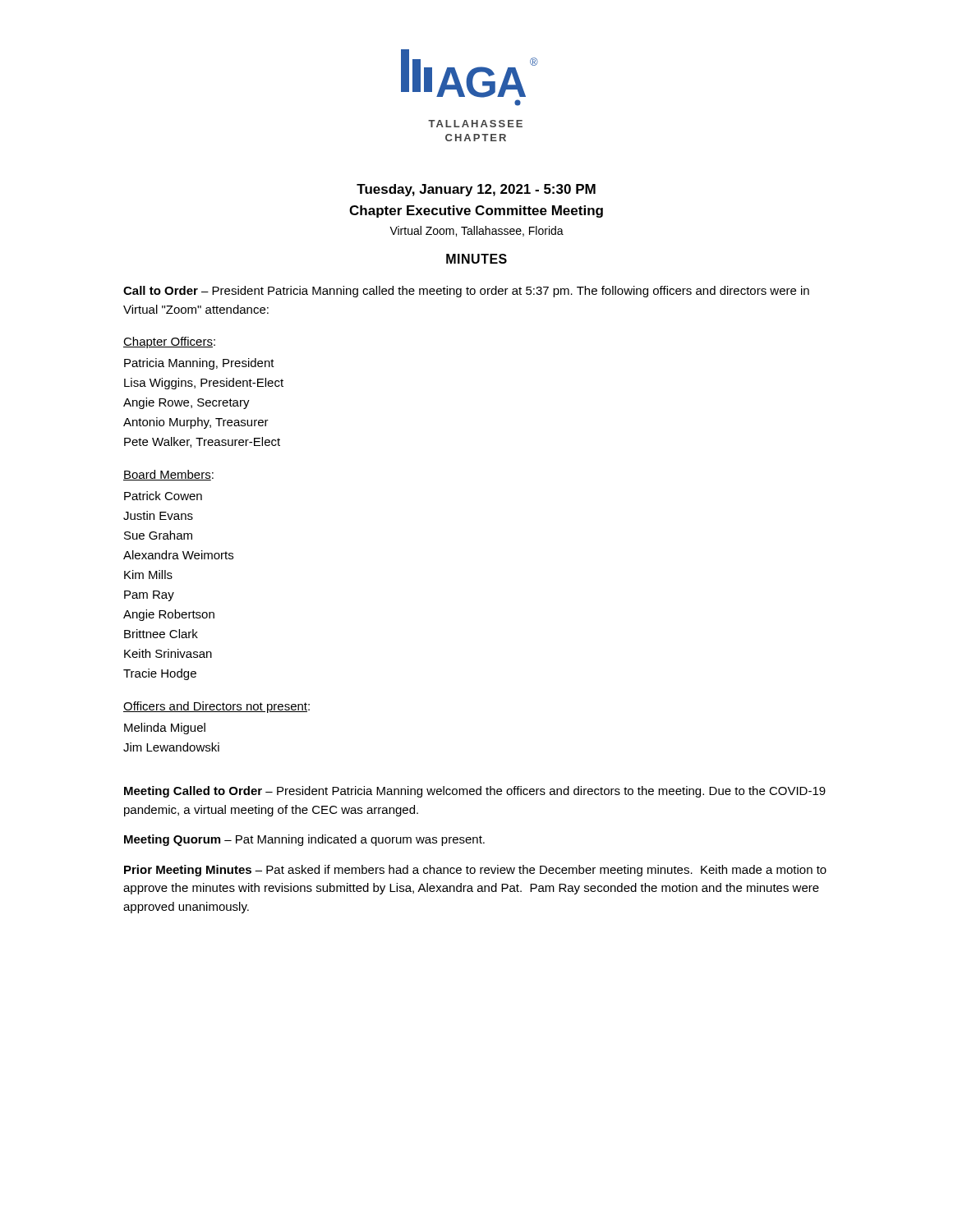Point to the title beginning "Chapter Executive Committee"
The width and height of the screenshot is (953, 1232).
(476, 211)
